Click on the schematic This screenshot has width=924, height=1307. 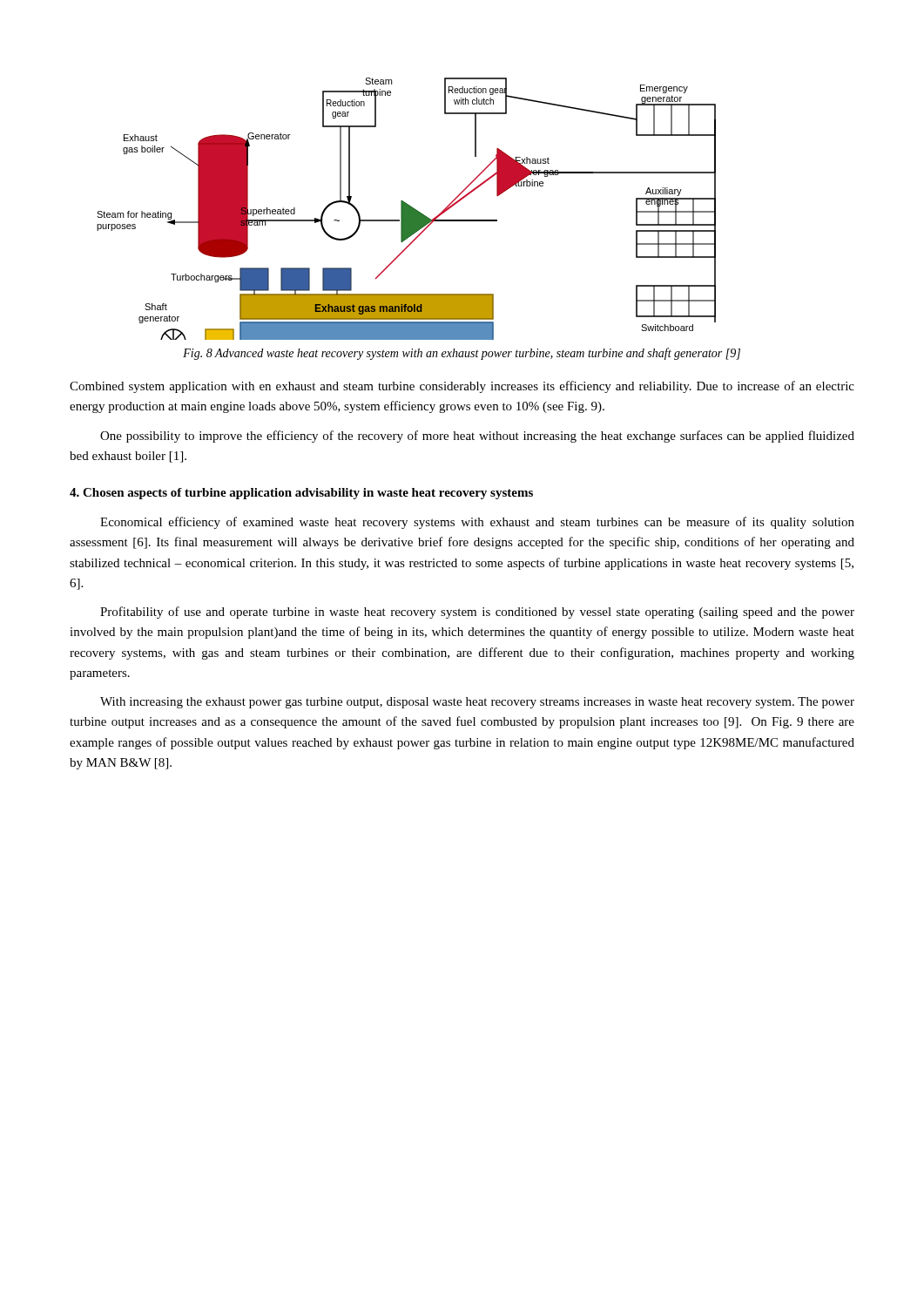pyautogui.click(x=462, y=196)
